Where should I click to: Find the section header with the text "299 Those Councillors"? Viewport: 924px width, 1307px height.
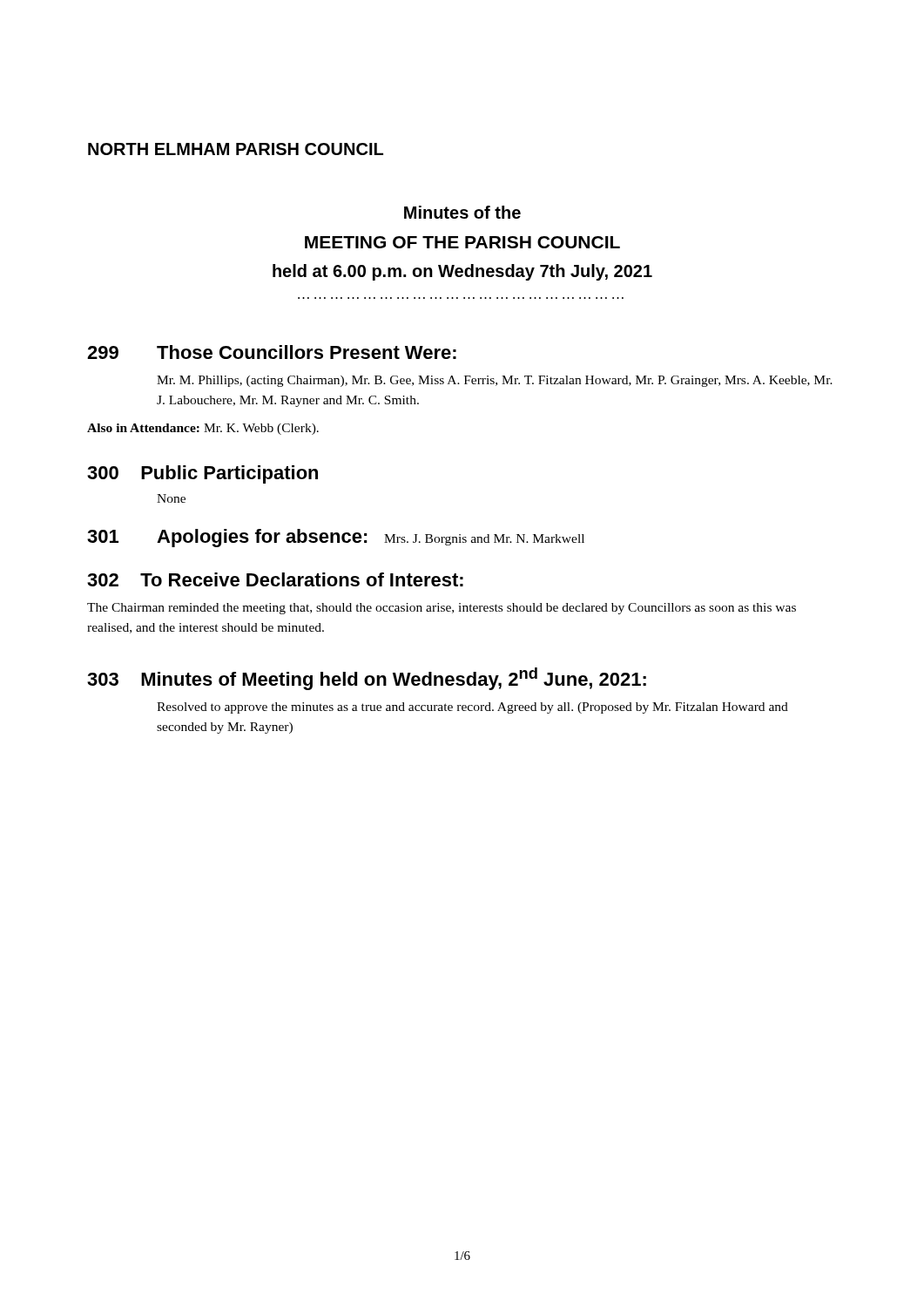click(x=272, y=353)
